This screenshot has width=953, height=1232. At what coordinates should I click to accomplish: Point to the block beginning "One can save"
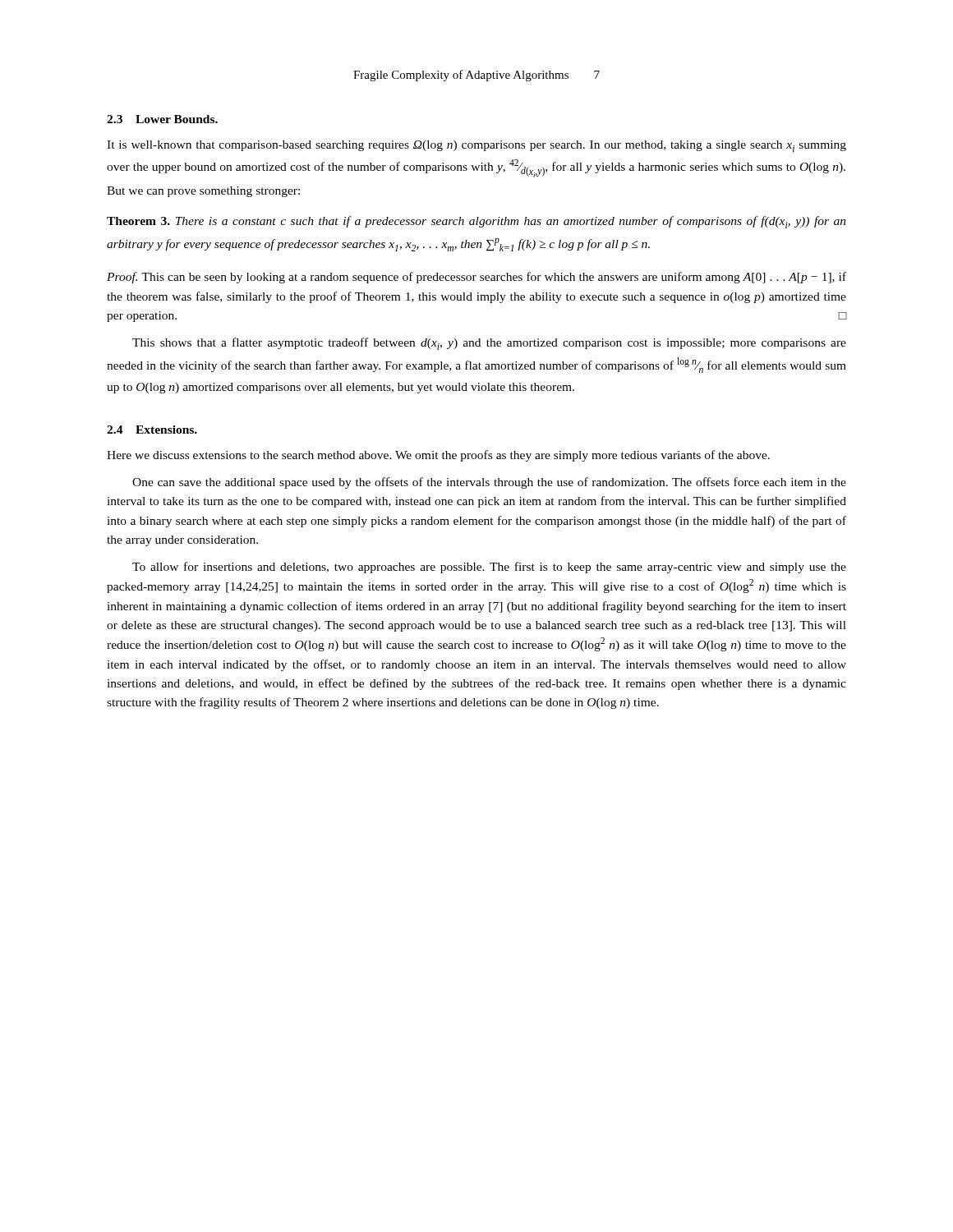pos(476,511)
